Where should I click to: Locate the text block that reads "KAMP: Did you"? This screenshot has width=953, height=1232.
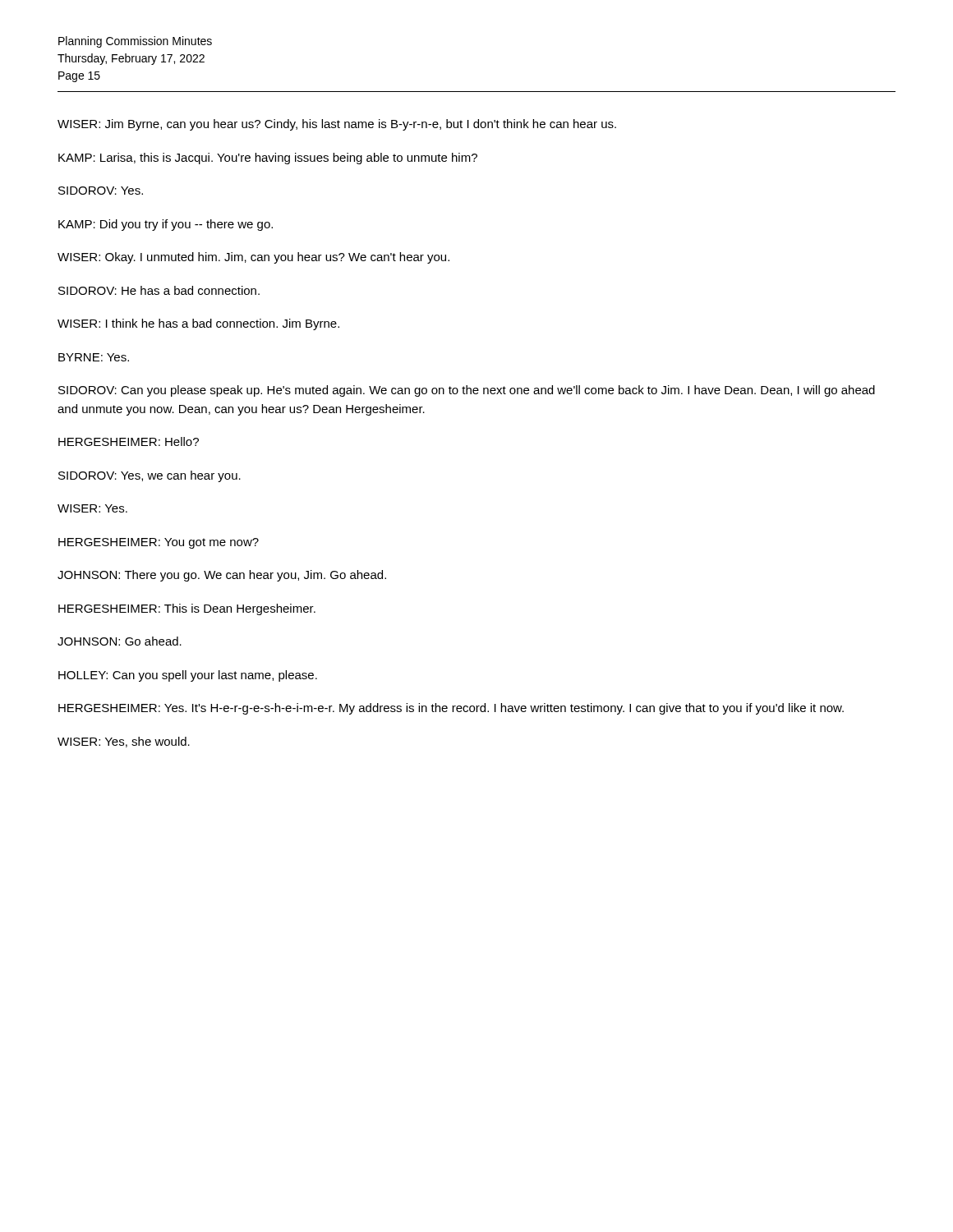pyautogui.click(x=166, y=223)
